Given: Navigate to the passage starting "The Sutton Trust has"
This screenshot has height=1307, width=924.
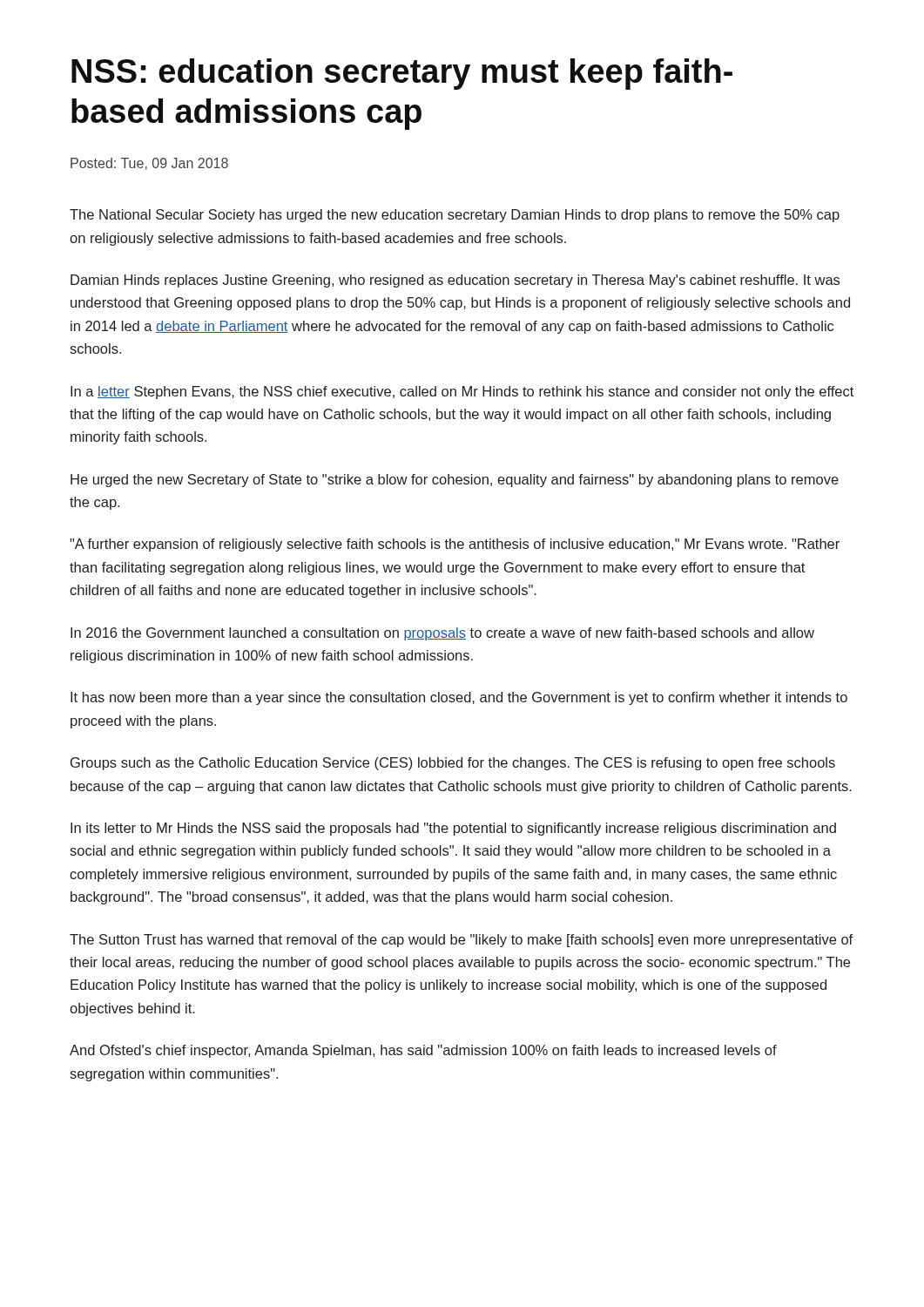Looking at the screenshot, I should pos(462,974).
